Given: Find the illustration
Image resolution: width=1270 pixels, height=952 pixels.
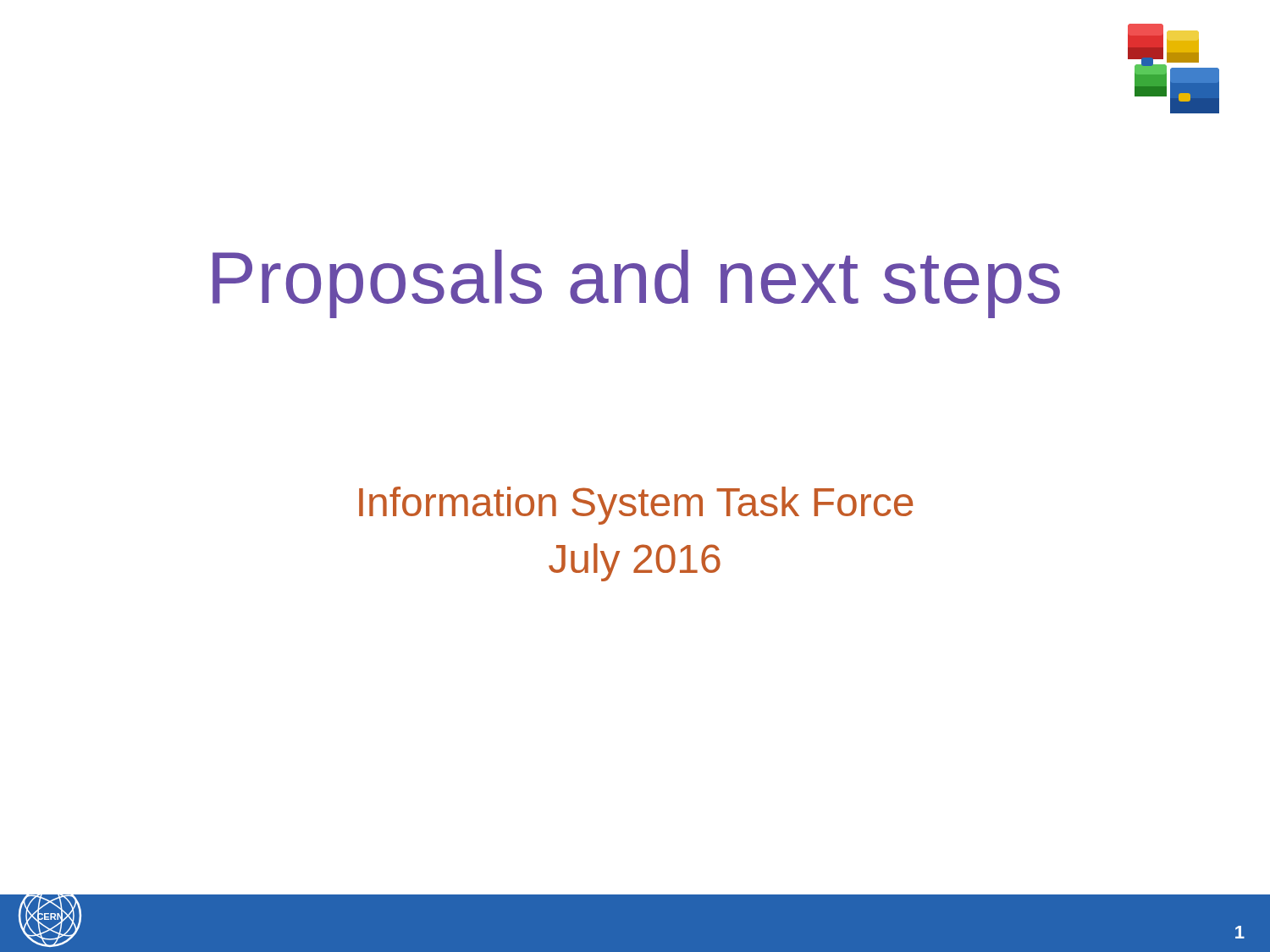Looking at the screenshot, I should pos(1174,70).
